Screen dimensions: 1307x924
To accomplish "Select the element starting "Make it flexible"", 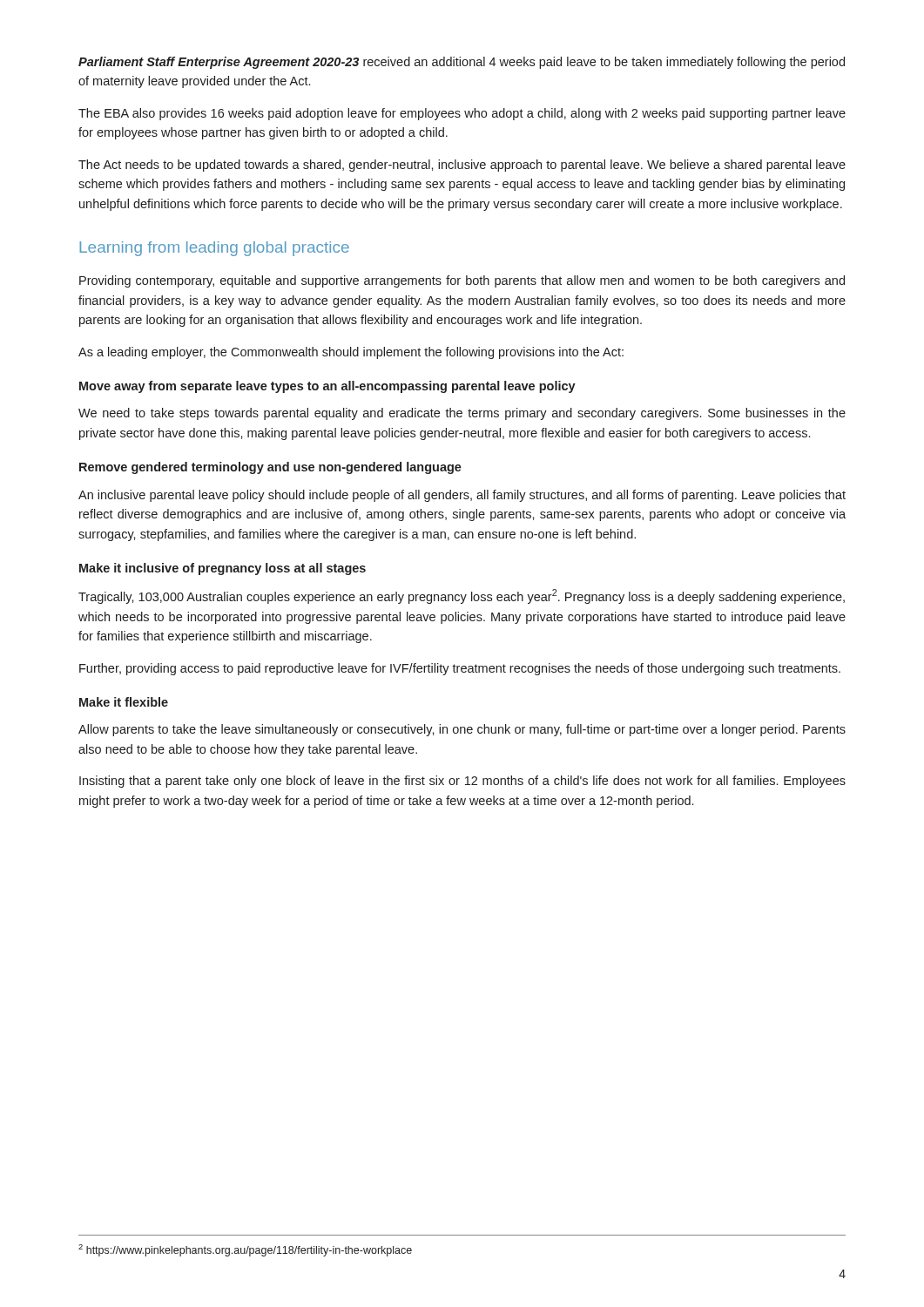I will (123, 702).
